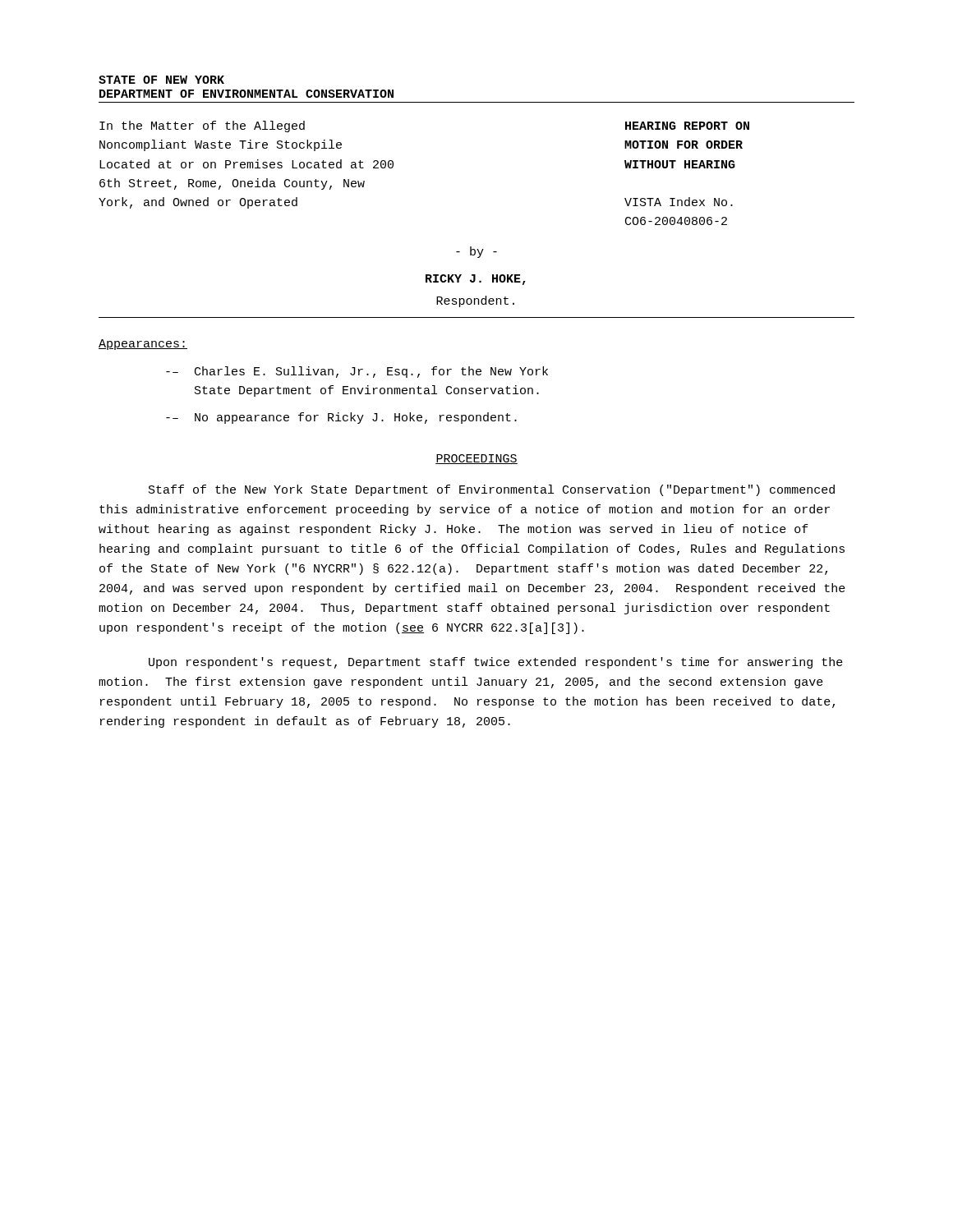
Task: Navigate to the passage starting "-– No appearance for Ricky J."
Action: (x=342, y=418)
